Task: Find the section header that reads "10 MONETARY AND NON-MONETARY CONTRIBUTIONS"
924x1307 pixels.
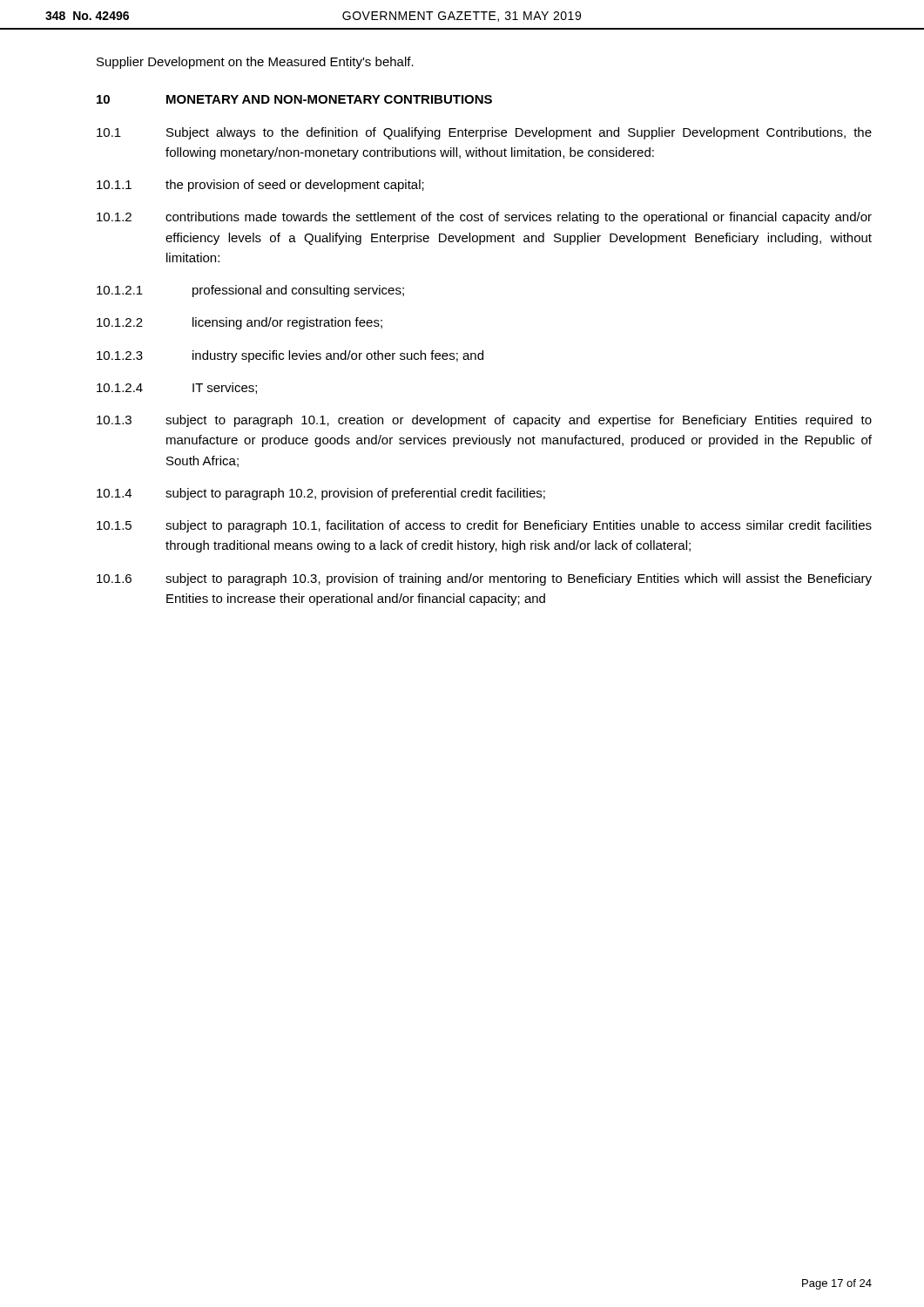Action: [294, 98]
